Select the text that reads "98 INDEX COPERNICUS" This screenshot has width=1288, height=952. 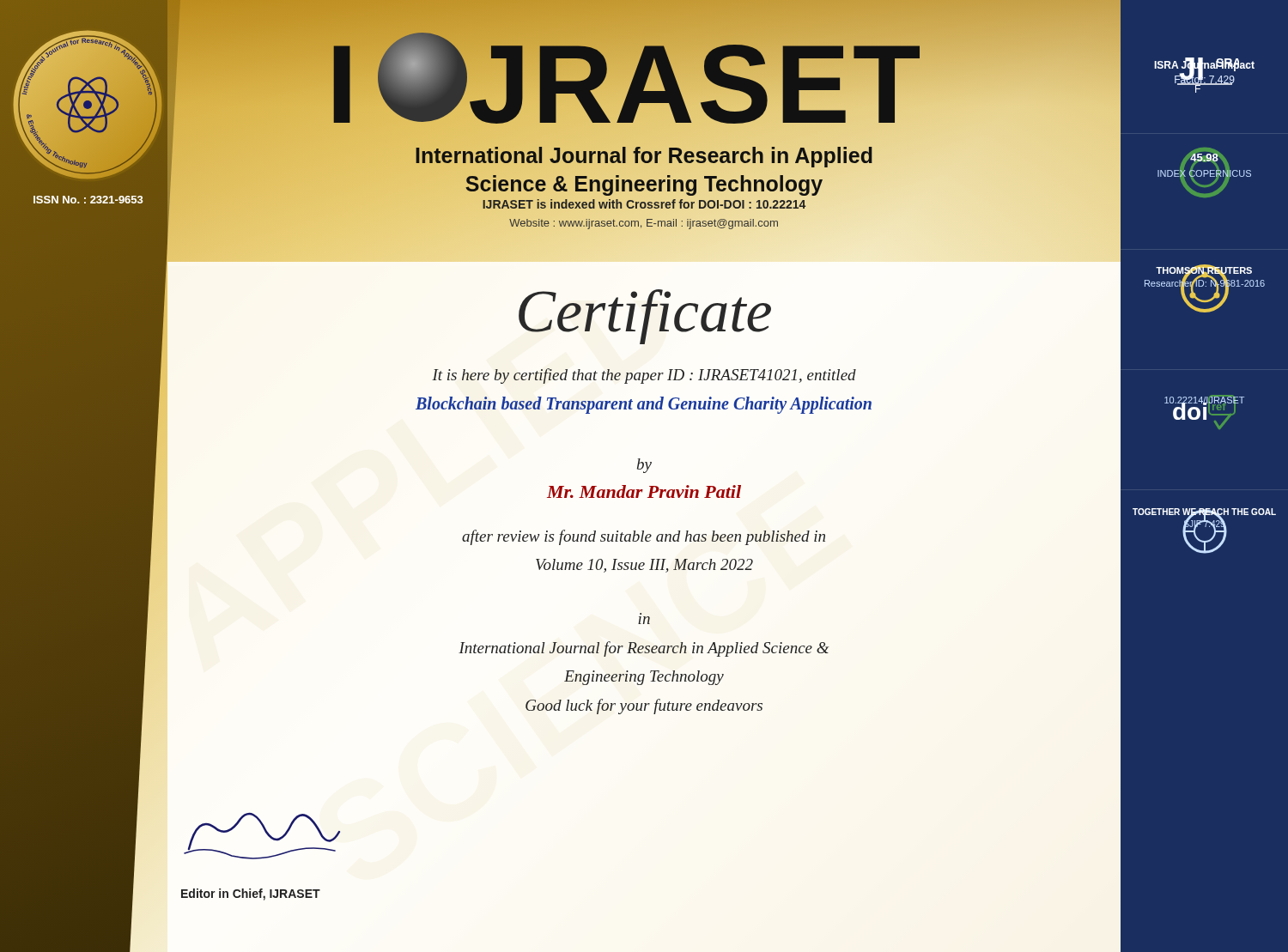1204,165
